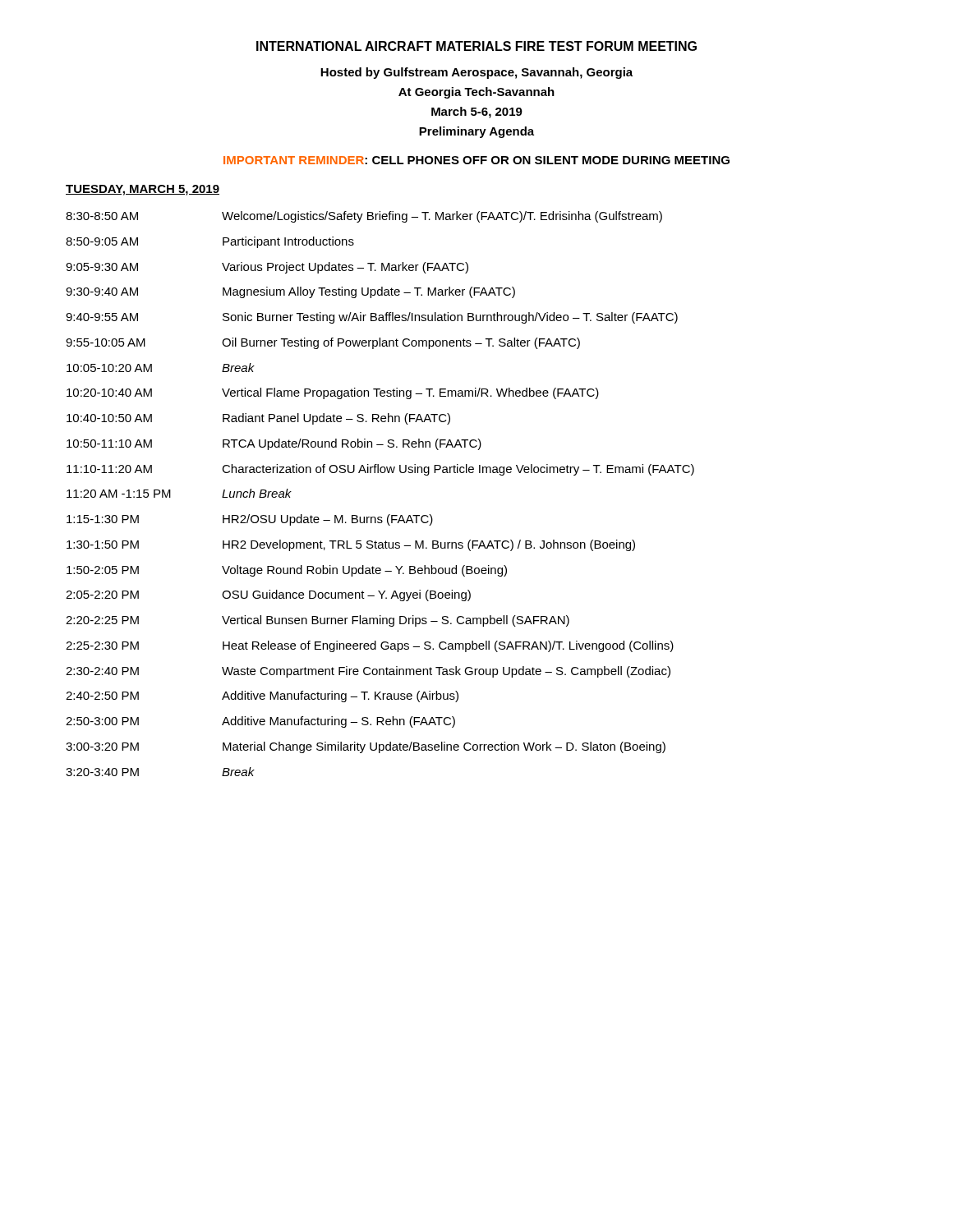This screenshot has width=953, height=1232.
Task: Locate the text starting "10:40-10:50 AM Radiant Panel Update –"
Action: pyautogui.click(x=258, y=419)
